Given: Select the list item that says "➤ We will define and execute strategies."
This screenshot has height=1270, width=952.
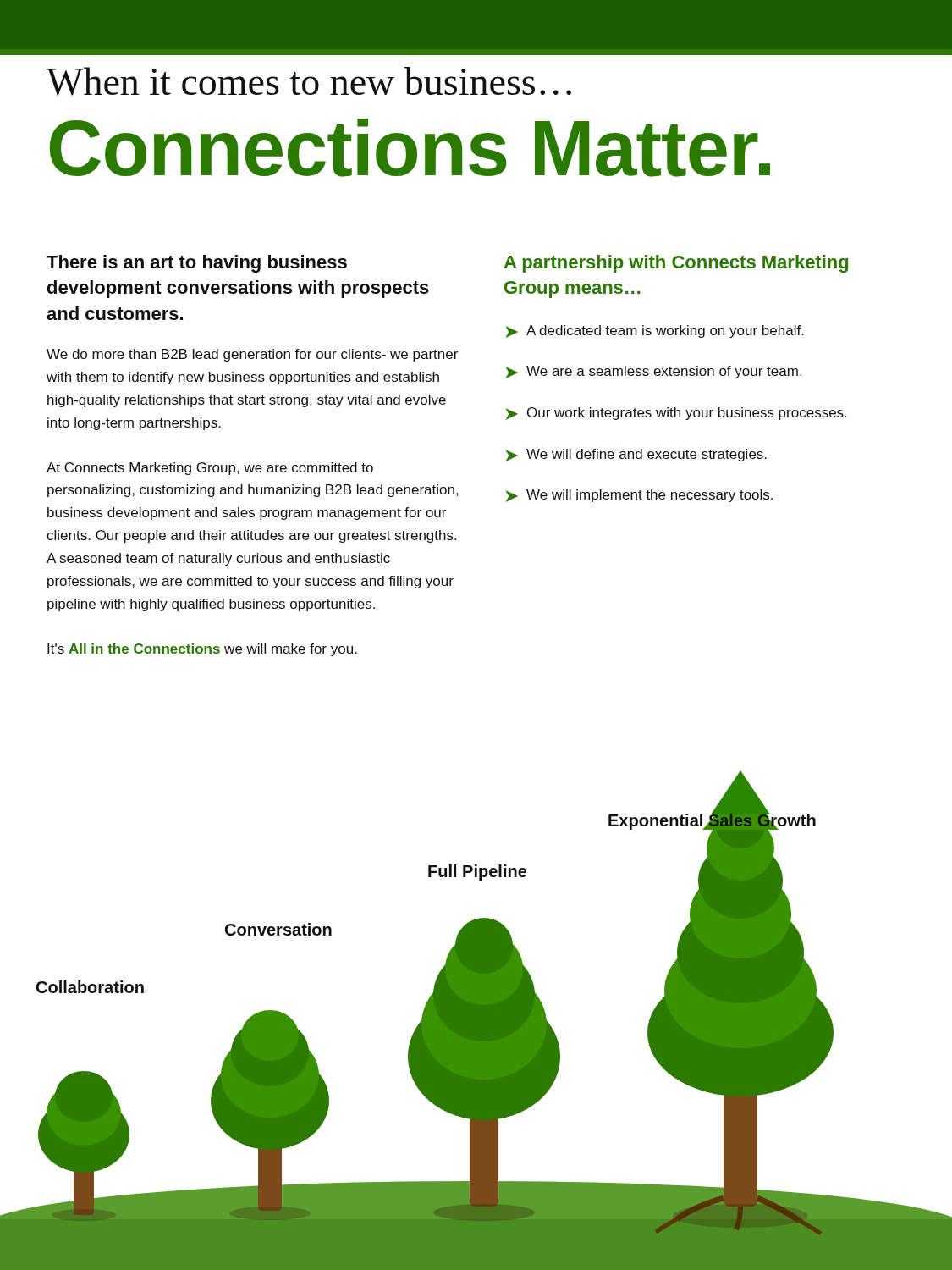Looking at the screenshot, I should point(636,455).
